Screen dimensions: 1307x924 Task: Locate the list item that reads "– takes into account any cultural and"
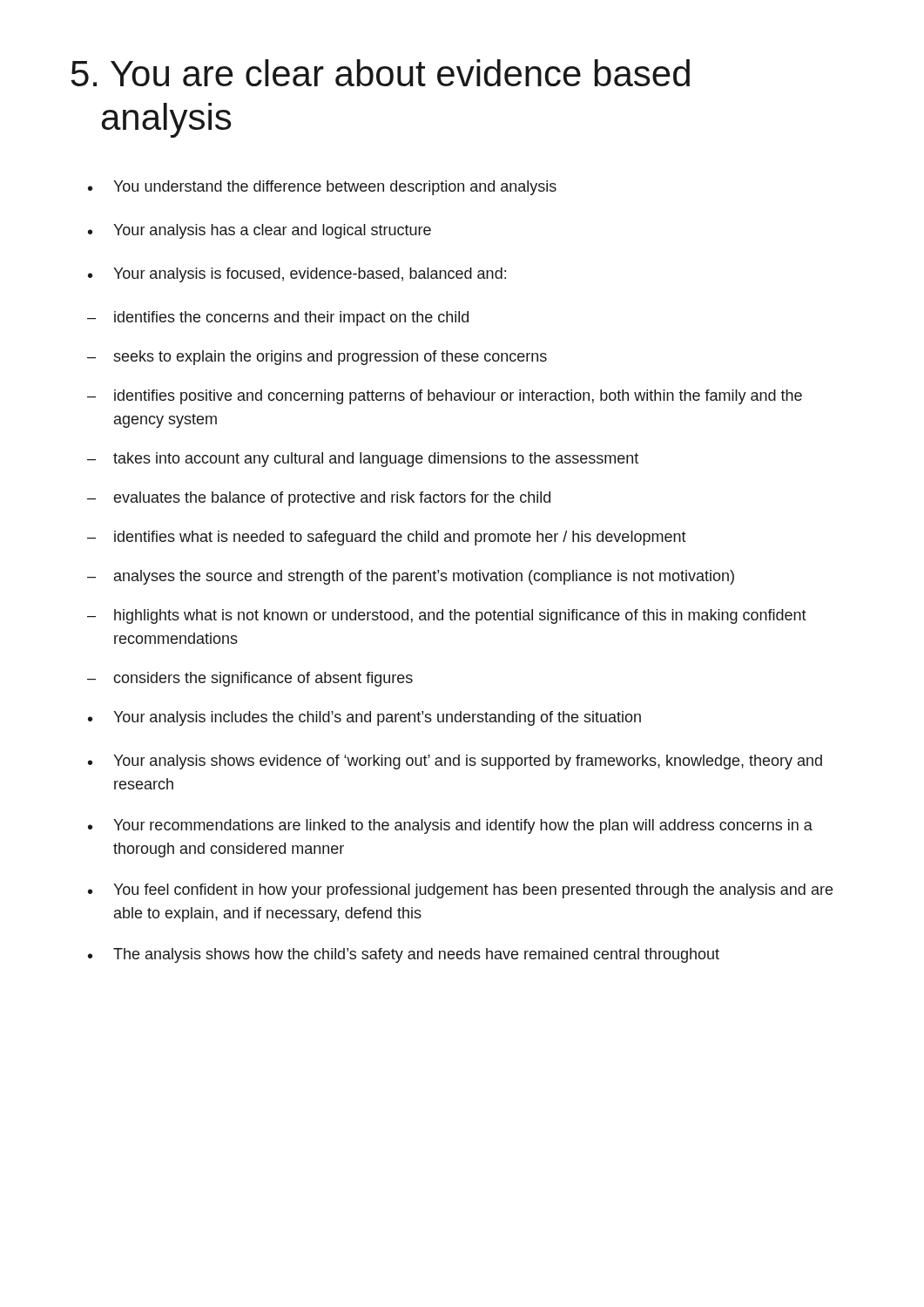tap(471, 459)
